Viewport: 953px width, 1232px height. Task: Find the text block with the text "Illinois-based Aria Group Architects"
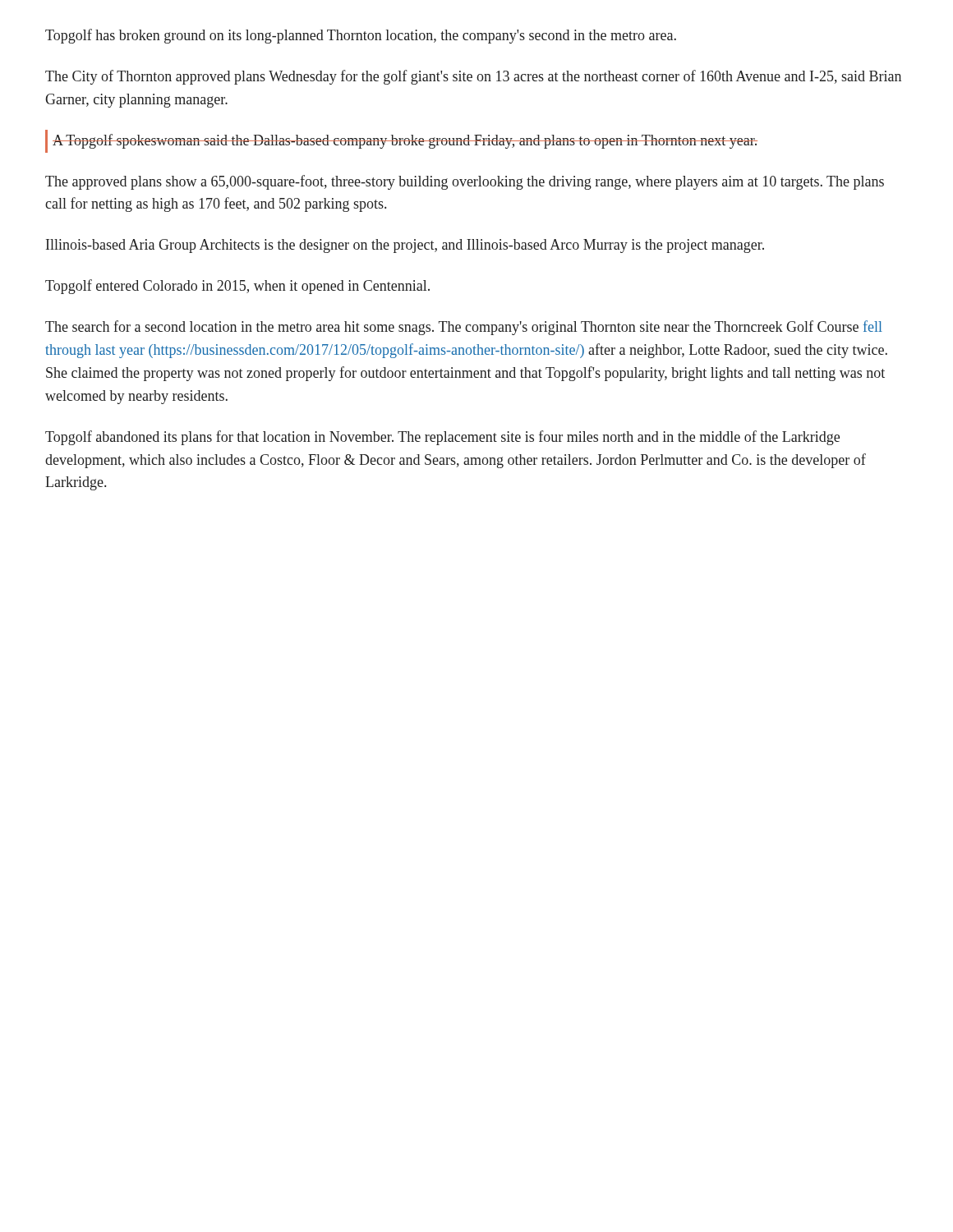pos(405,245)
